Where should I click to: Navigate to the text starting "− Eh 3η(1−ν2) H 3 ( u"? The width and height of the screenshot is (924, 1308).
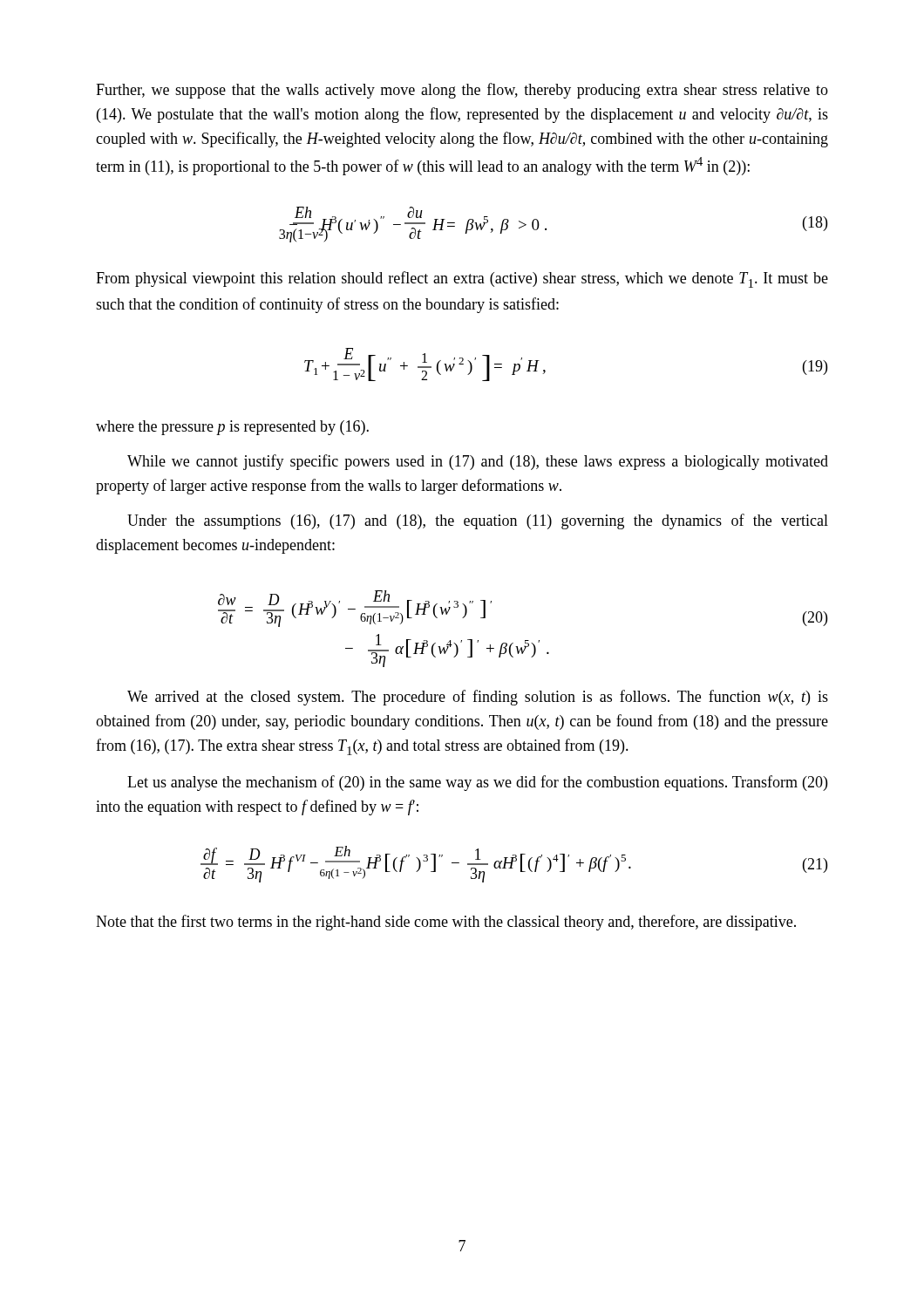[553, 223]
